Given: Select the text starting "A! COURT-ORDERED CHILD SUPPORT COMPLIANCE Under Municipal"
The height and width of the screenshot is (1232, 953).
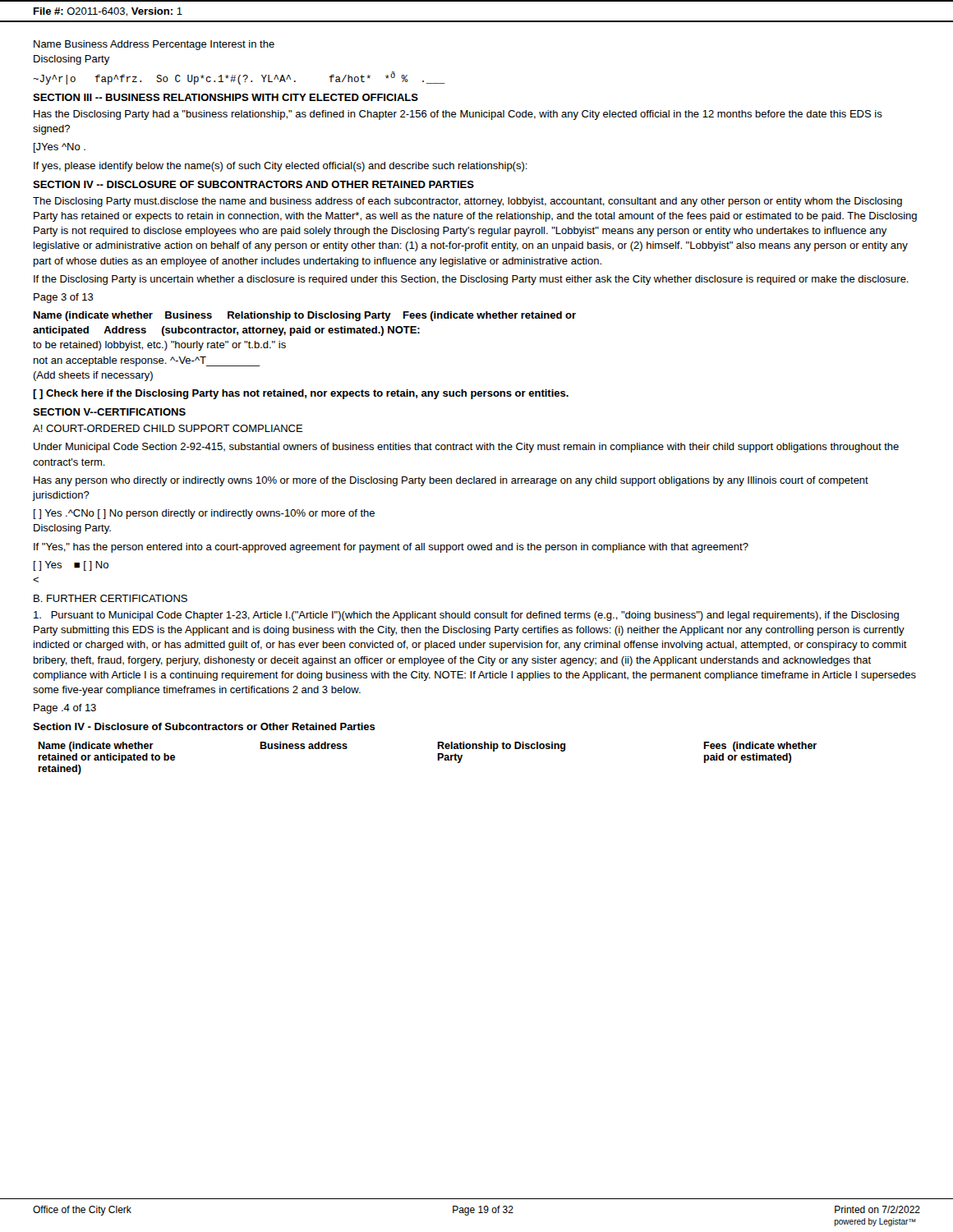Looking at the screenshot, I should 168,428.
